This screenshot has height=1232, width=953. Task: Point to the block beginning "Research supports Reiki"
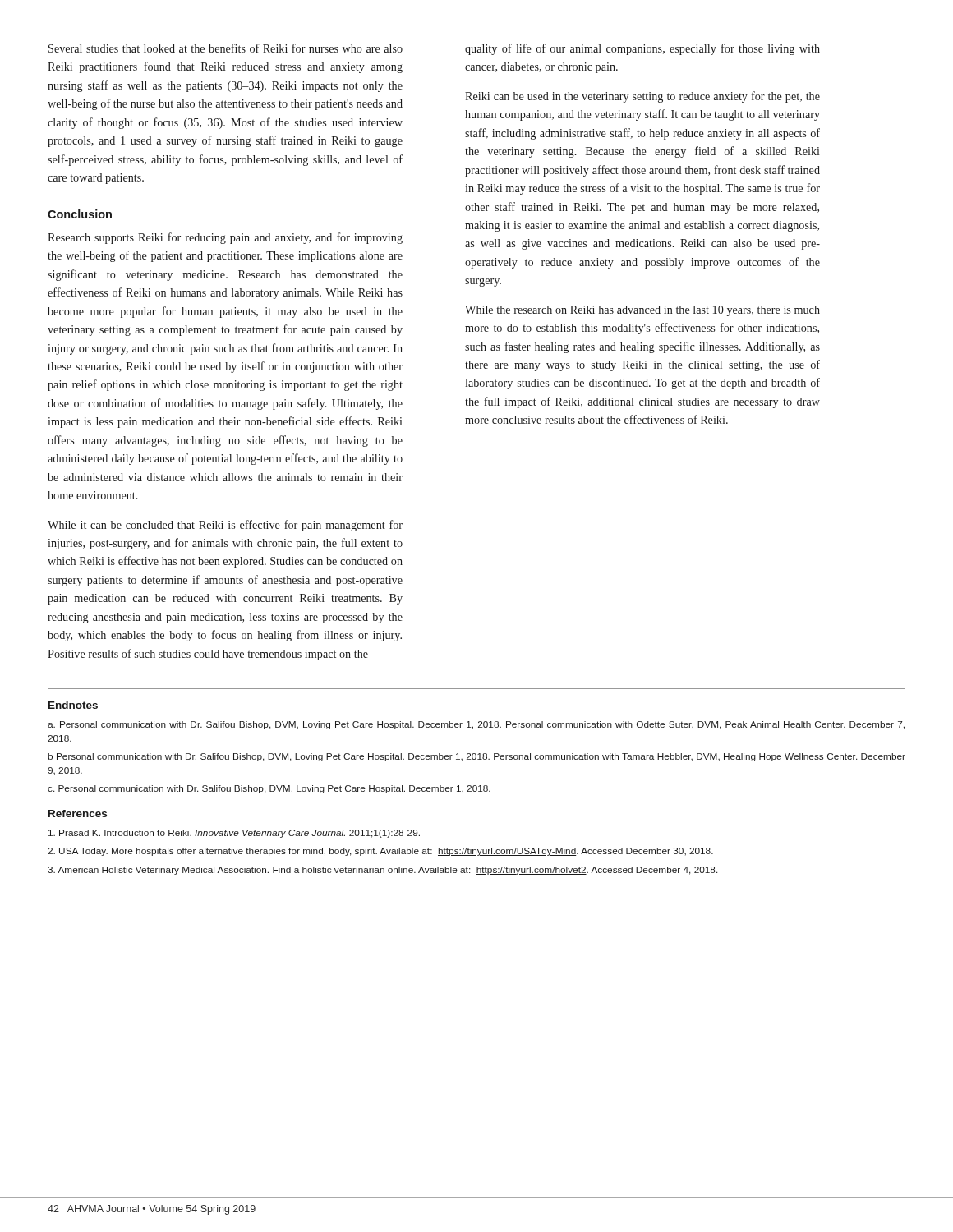pyautogui.click(x=225, y=367)
